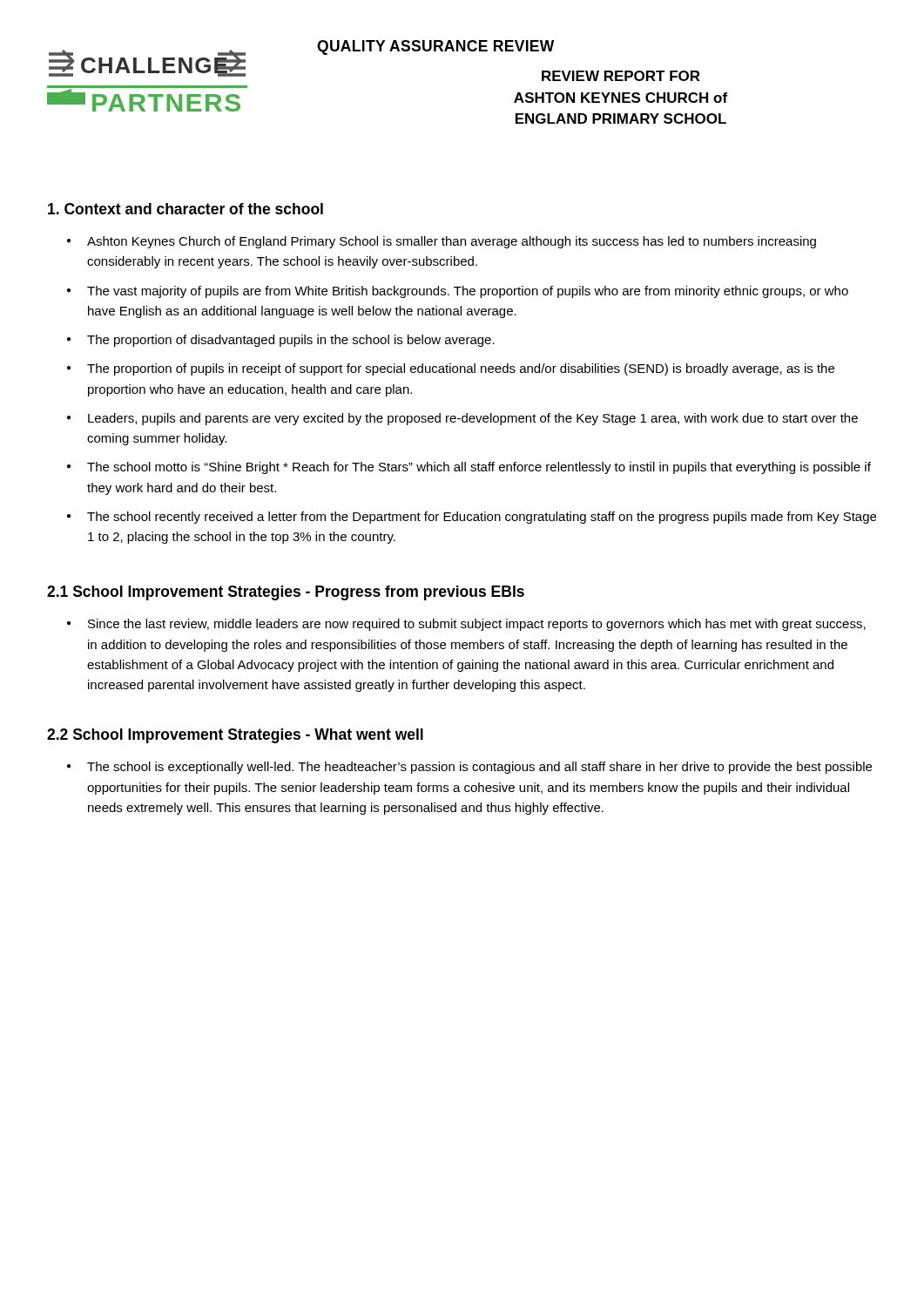This screenshot has width=924, height=1307.
Task: Navigate to the passage starting "The school recently received a letter"
Action: pos(482,526)
